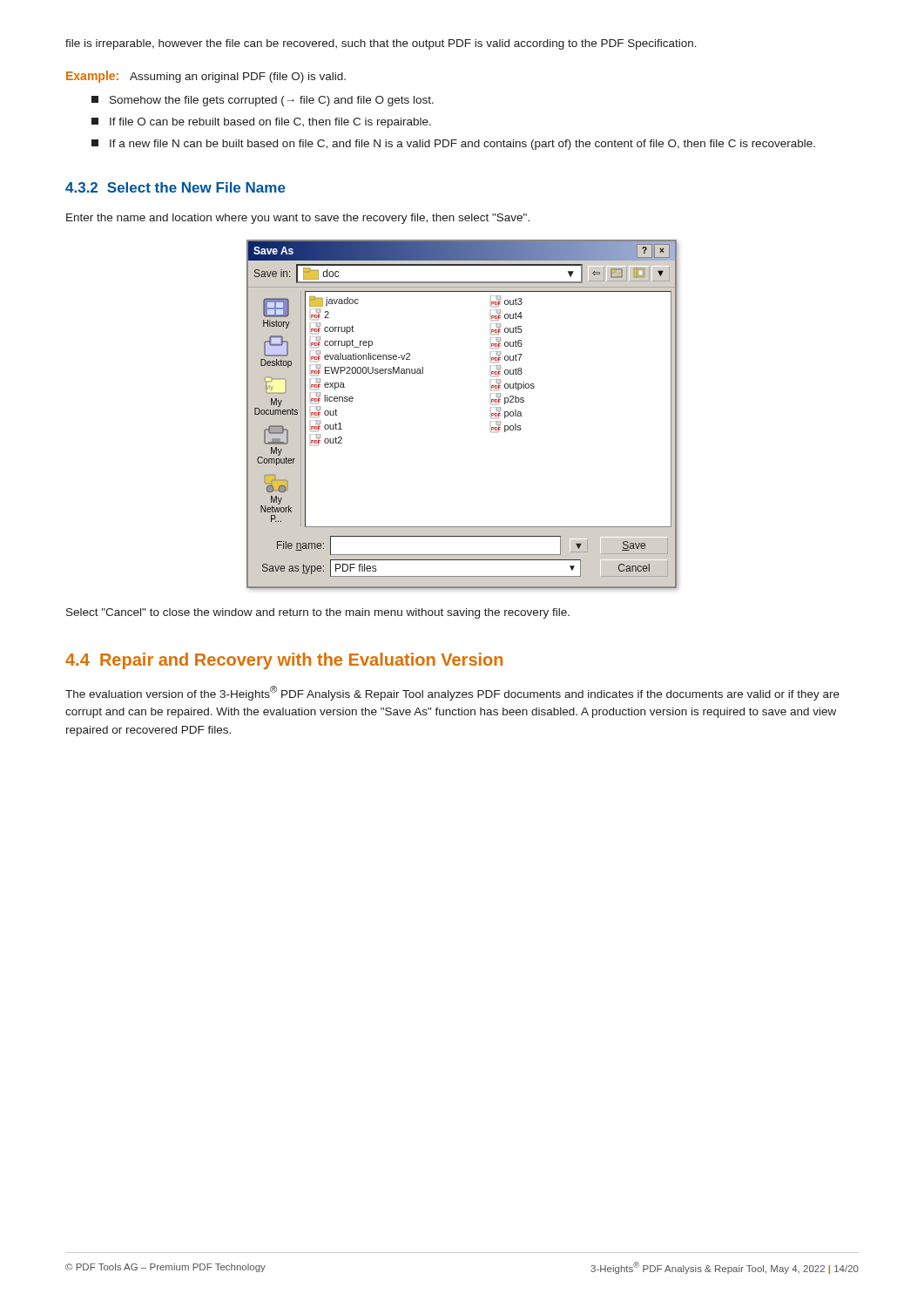924x1307 pixels.
Task: Select the list item with the text "If a new file"
Action: 454,144
